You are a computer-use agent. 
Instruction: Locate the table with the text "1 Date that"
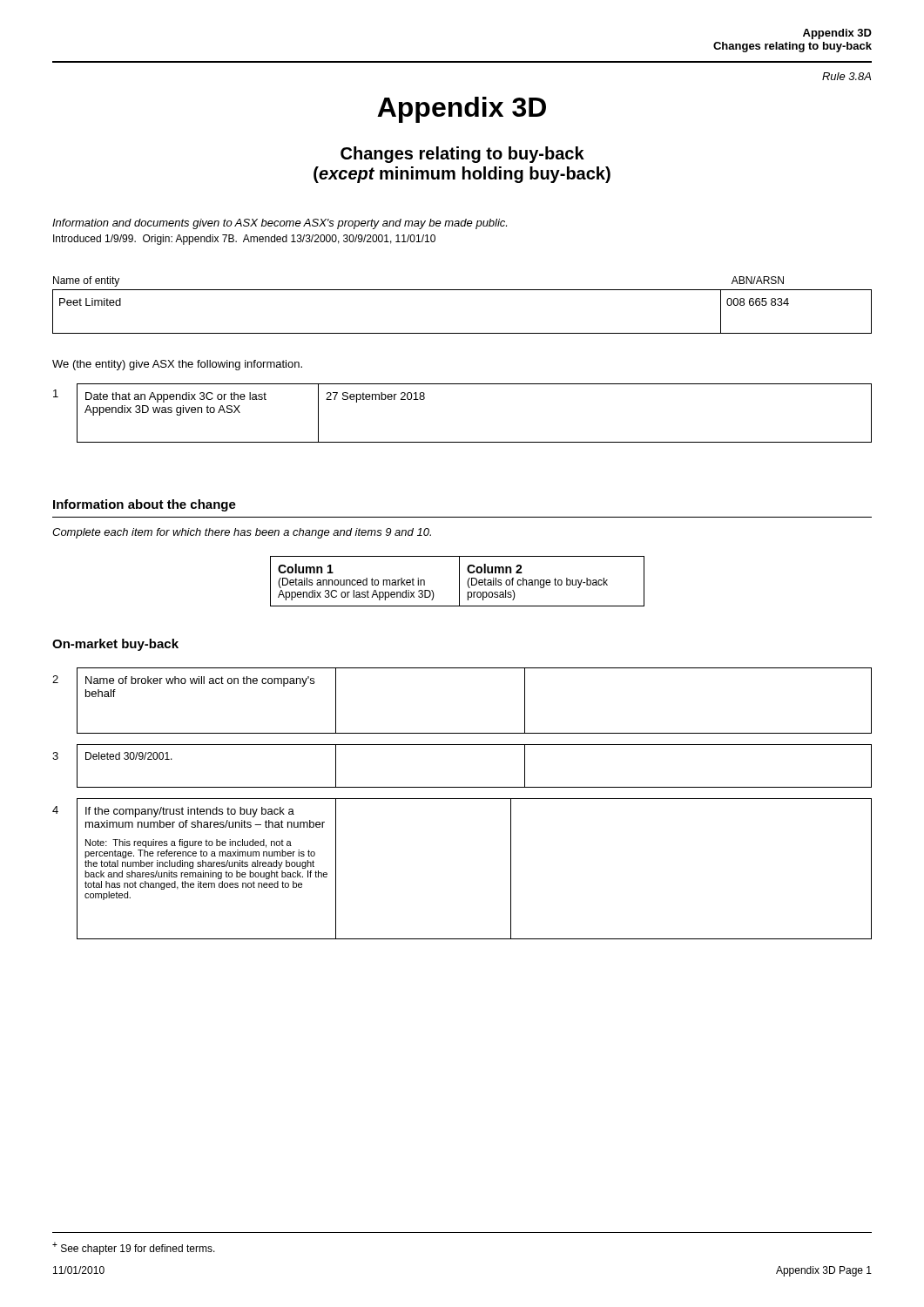click(462, 413)
